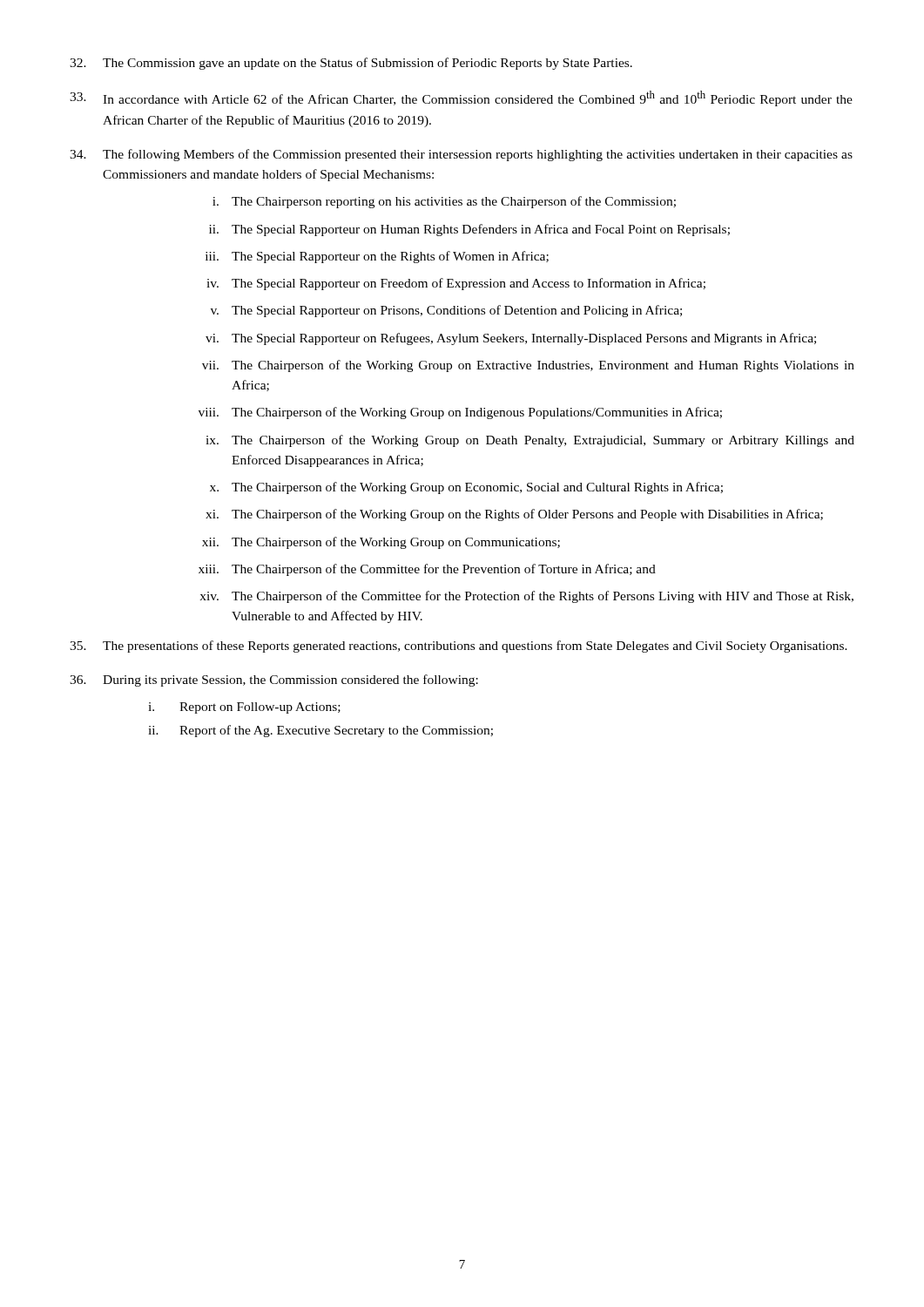This screenshot has height=1307, width=924.
Task: Select the list item that reads "33.In accordance with Article 62 of the"
Action: pos(461,108)
